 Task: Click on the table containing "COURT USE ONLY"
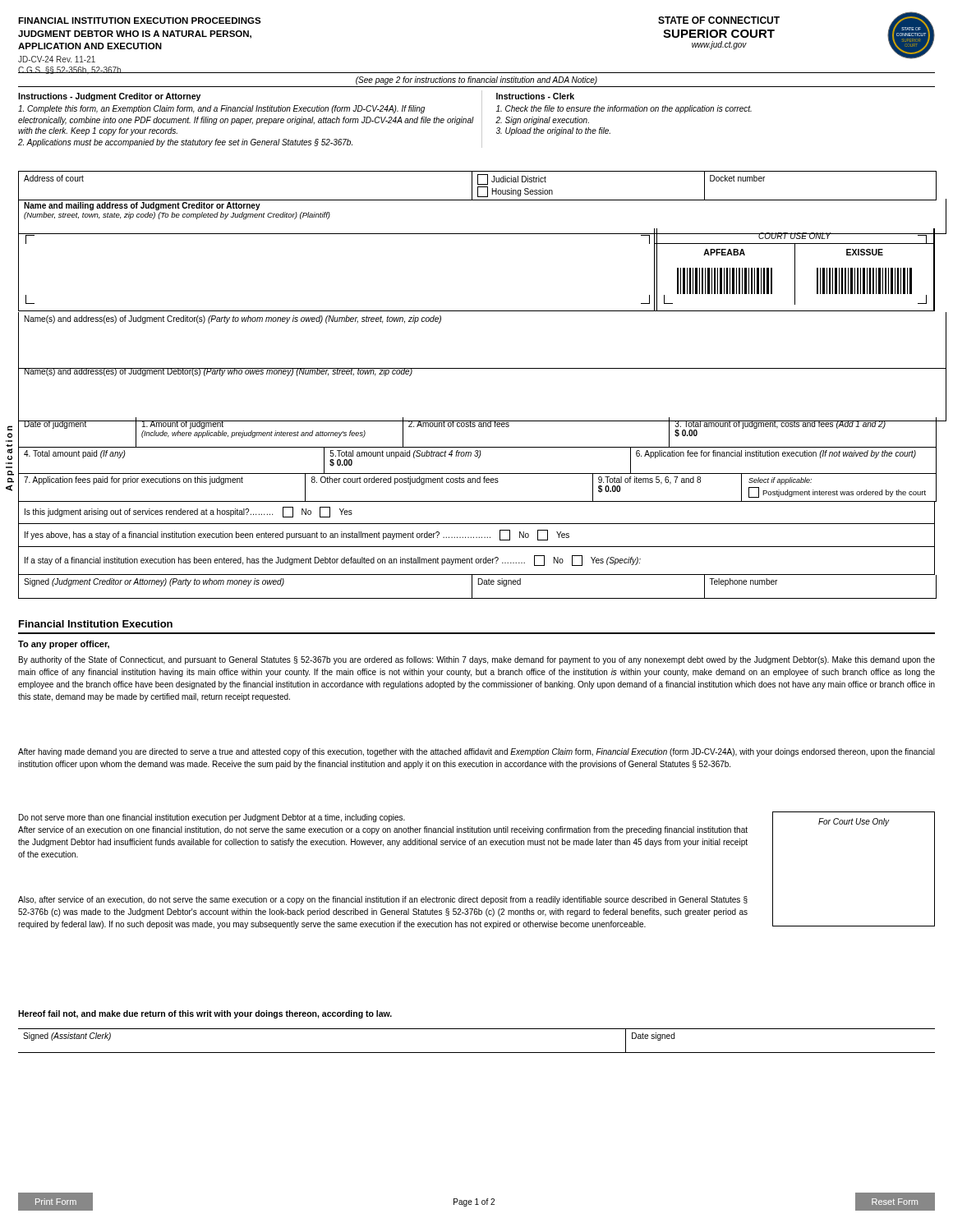794,270
